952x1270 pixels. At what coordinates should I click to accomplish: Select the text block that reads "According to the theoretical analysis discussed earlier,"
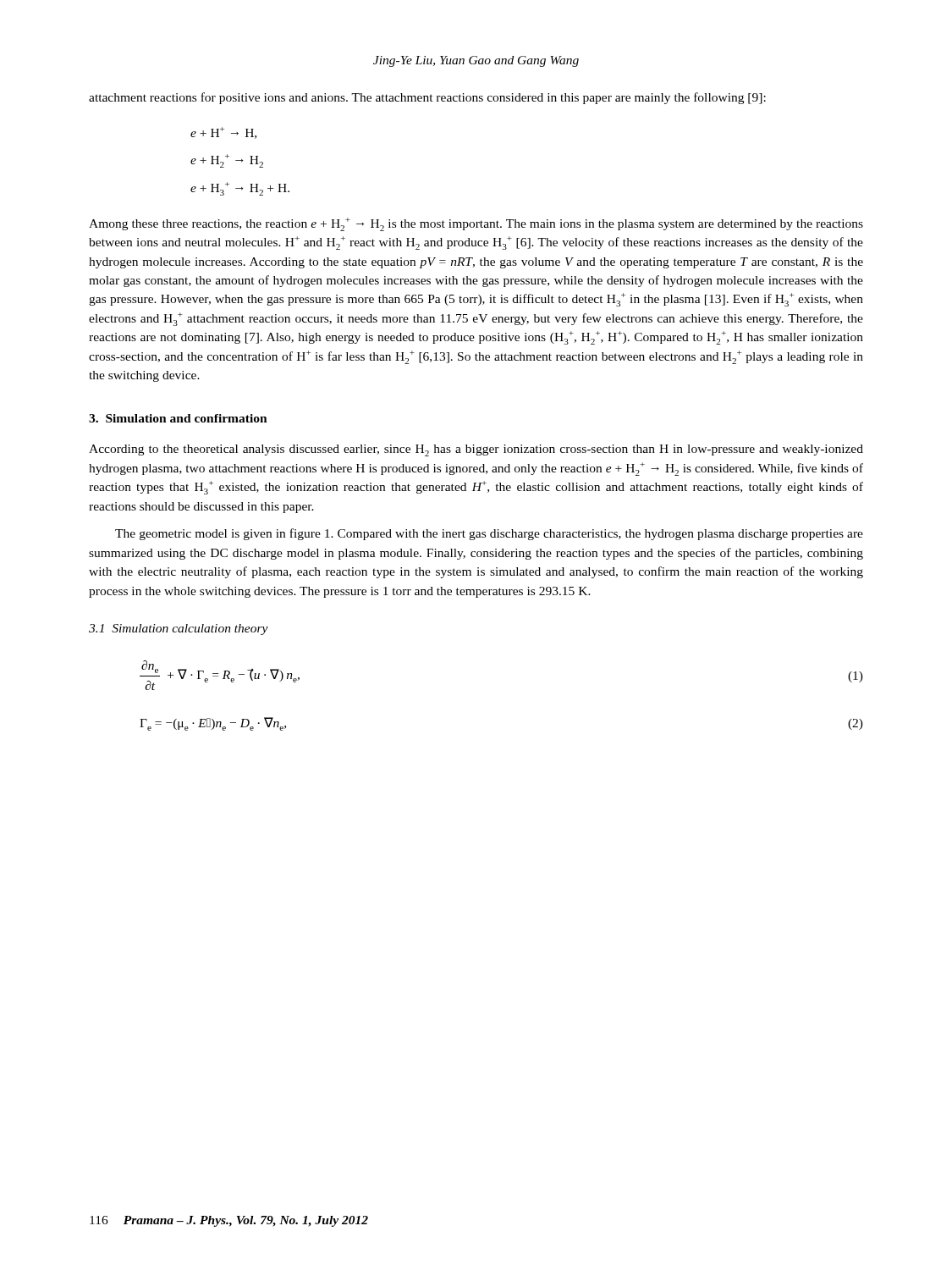point(476,477)
